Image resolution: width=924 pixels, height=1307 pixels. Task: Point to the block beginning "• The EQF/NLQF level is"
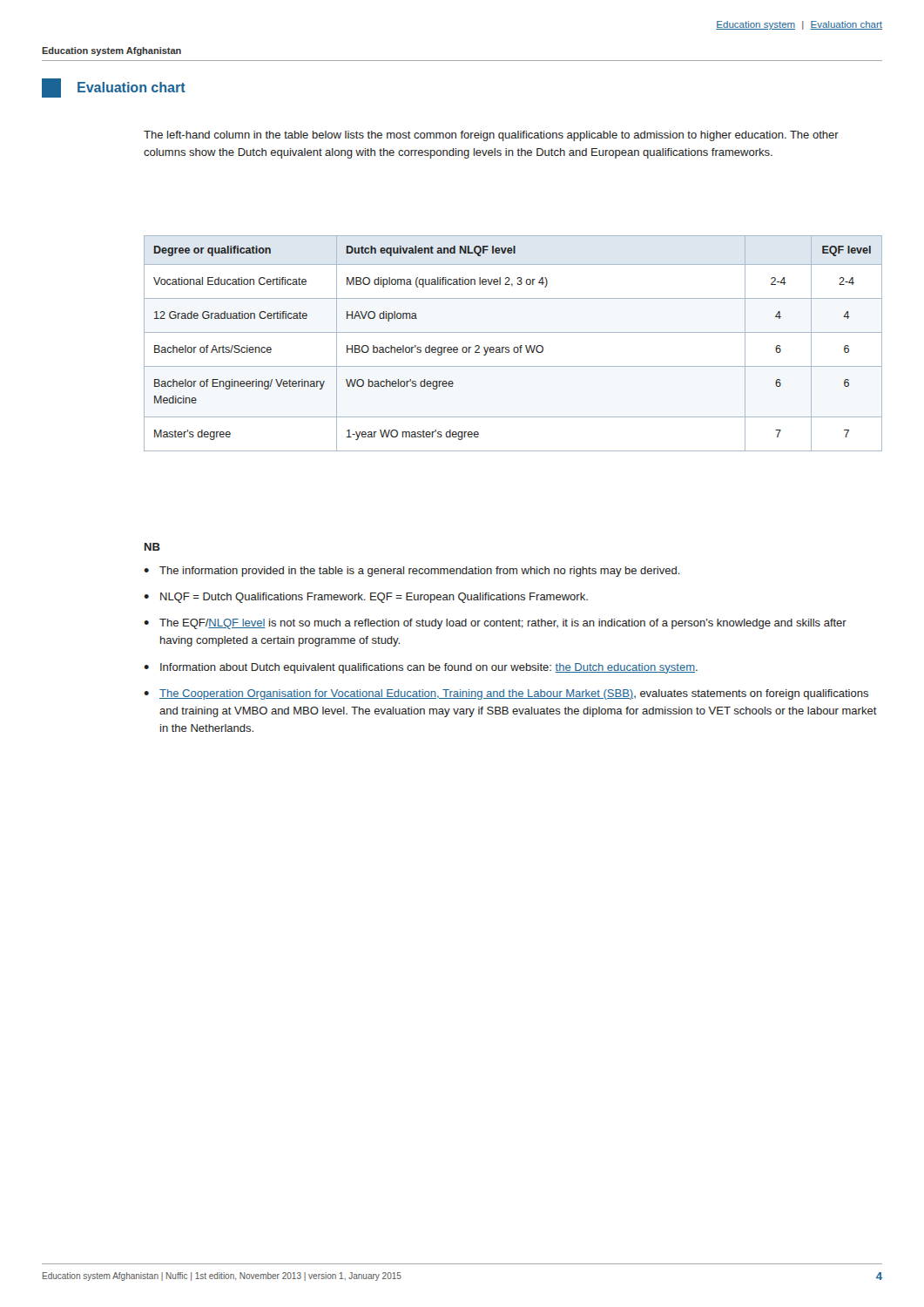pos(513,632)
